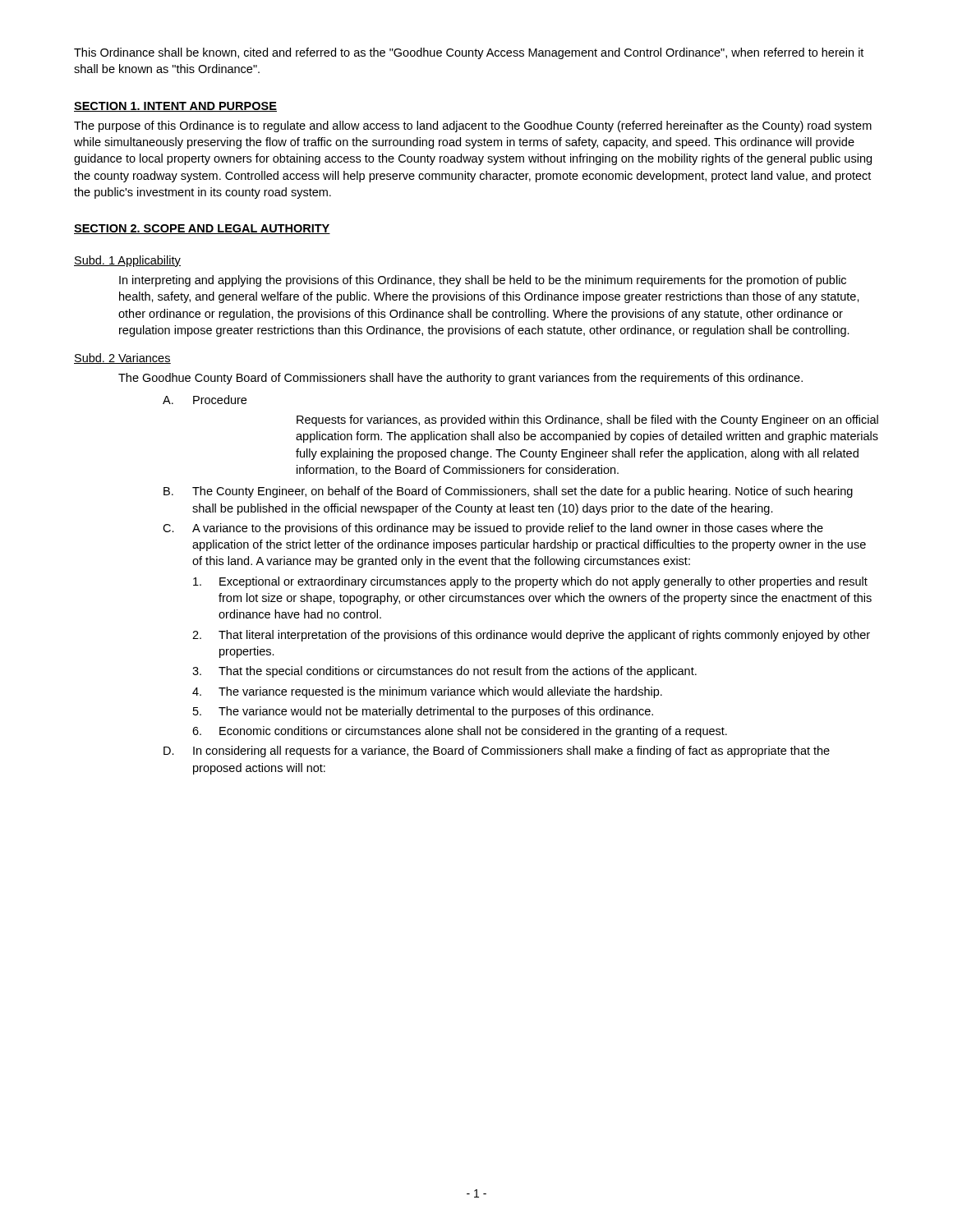953x1232 pixels.
Task: Locate the text starting "C. A variance to the provisions of this"
Action: click(x=521, y=630)
